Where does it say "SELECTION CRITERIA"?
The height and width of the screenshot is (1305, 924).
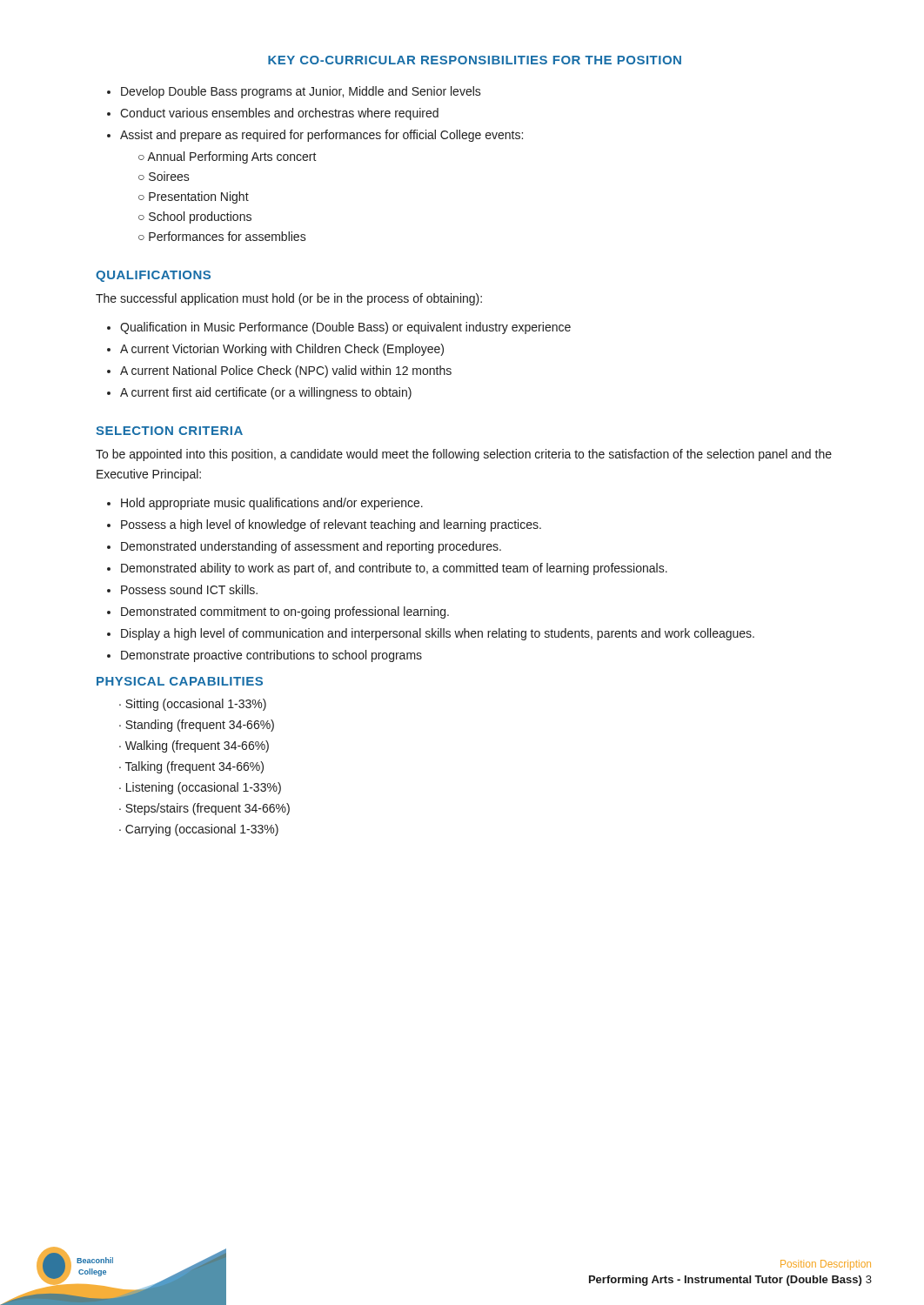click(169, 431)
